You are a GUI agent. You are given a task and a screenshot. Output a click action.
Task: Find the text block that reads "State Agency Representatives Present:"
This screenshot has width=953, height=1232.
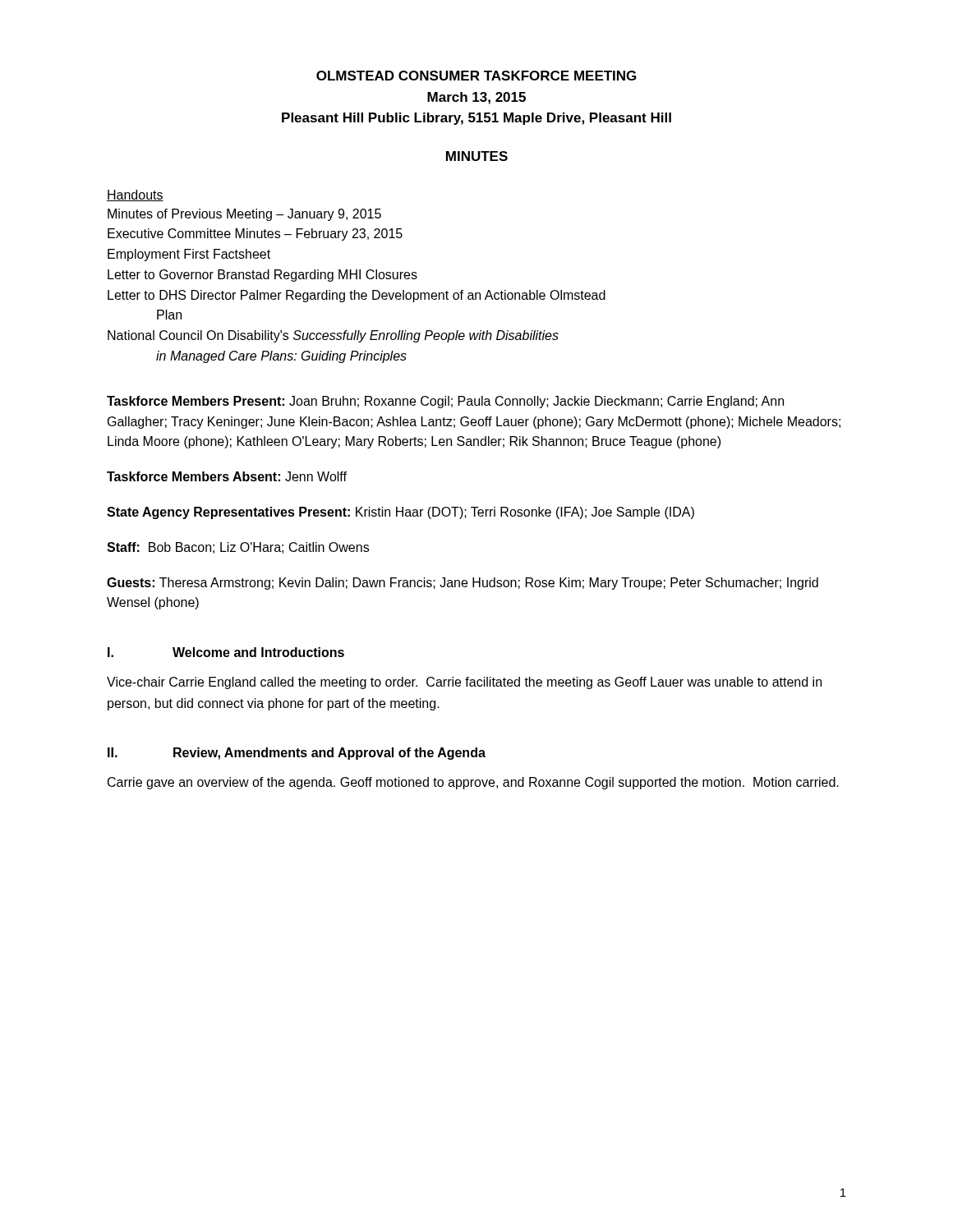click(401, 512)
